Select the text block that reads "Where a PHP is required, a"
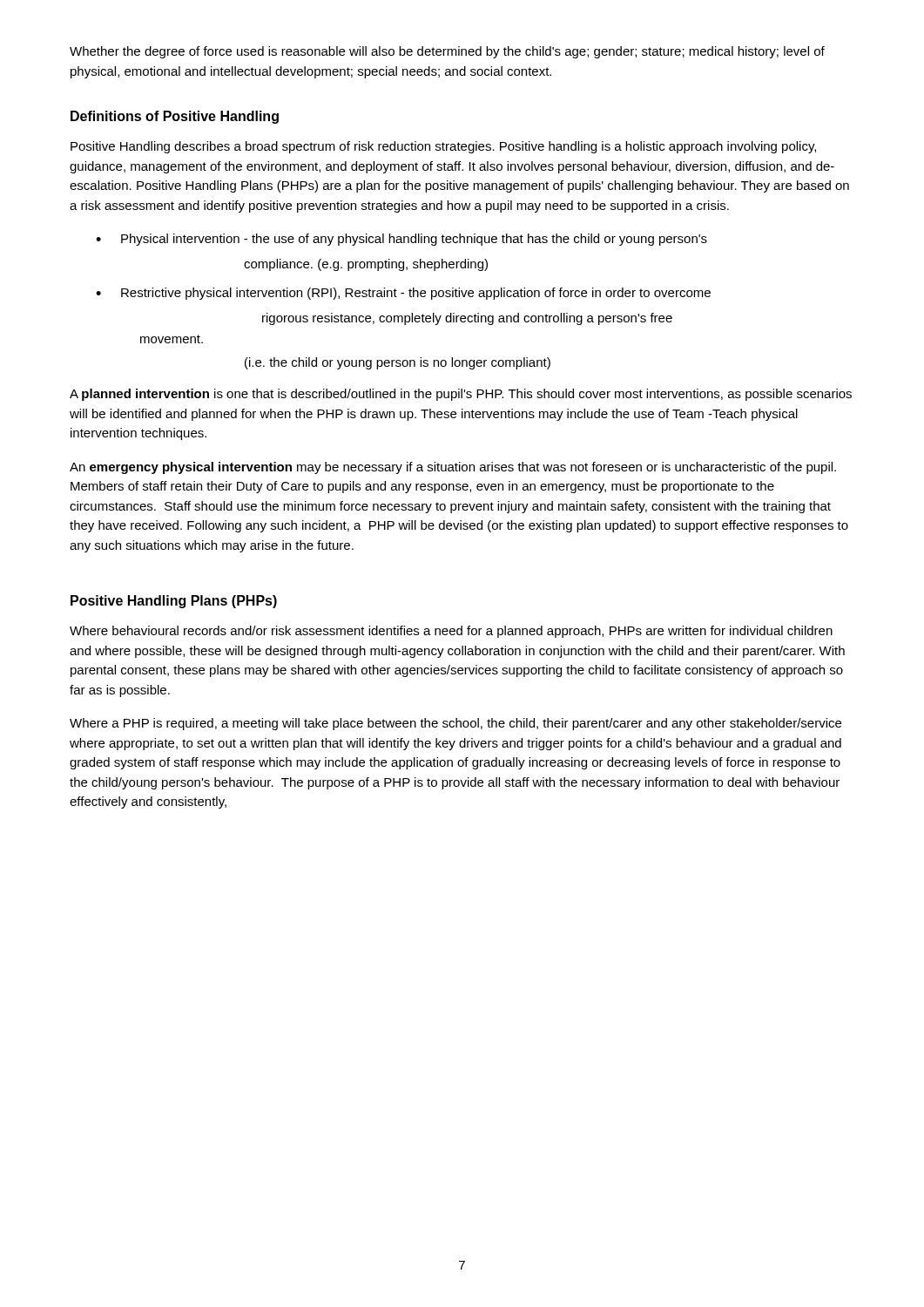The width and height of the screenshot is (924, 1307). tap(456, 762)
